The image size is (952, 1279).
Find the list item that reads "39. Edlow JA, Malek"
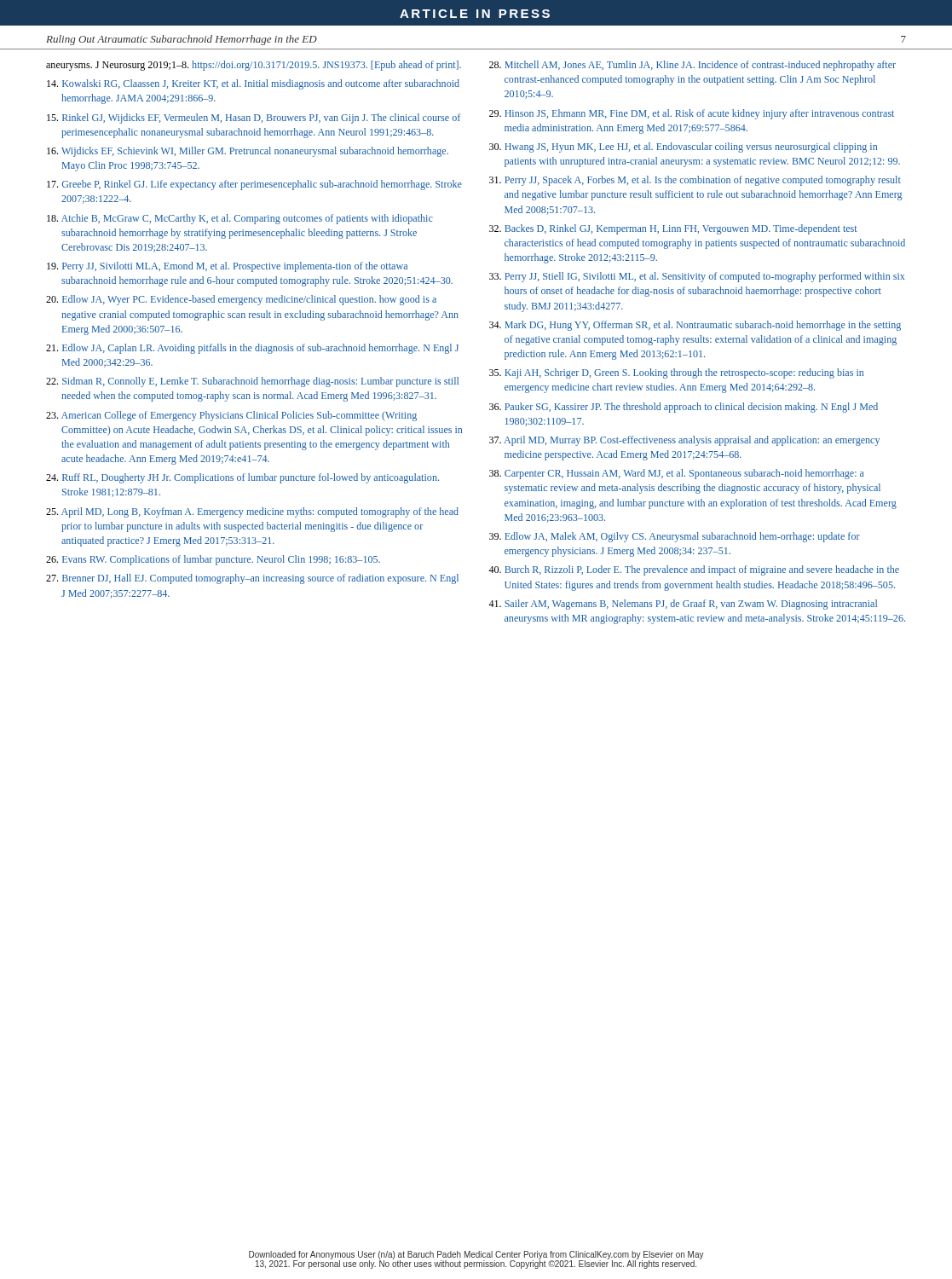point(674,544)
